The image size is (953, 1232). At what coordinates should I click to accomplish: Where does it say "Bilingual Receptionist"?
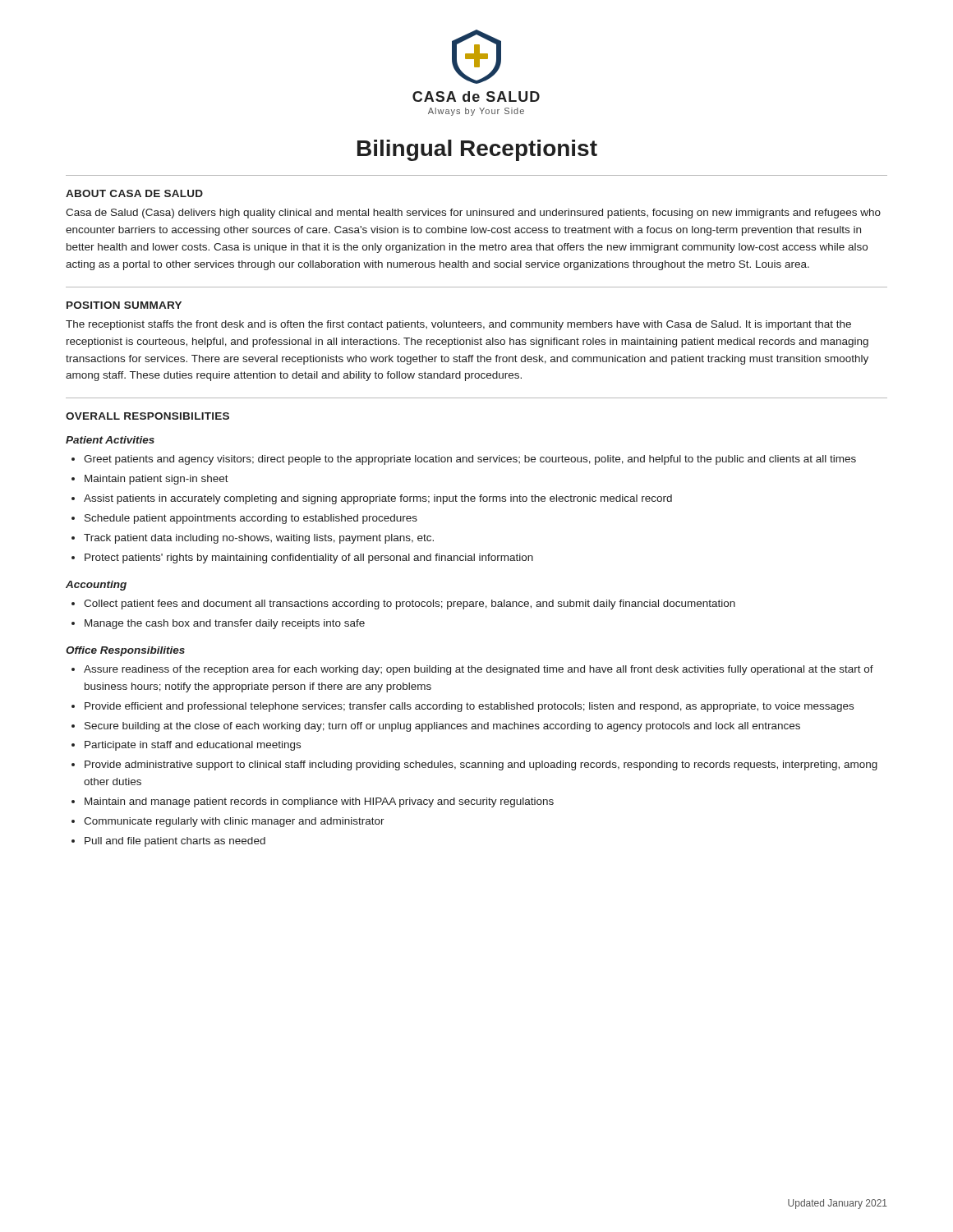click(x=476, y=148)
